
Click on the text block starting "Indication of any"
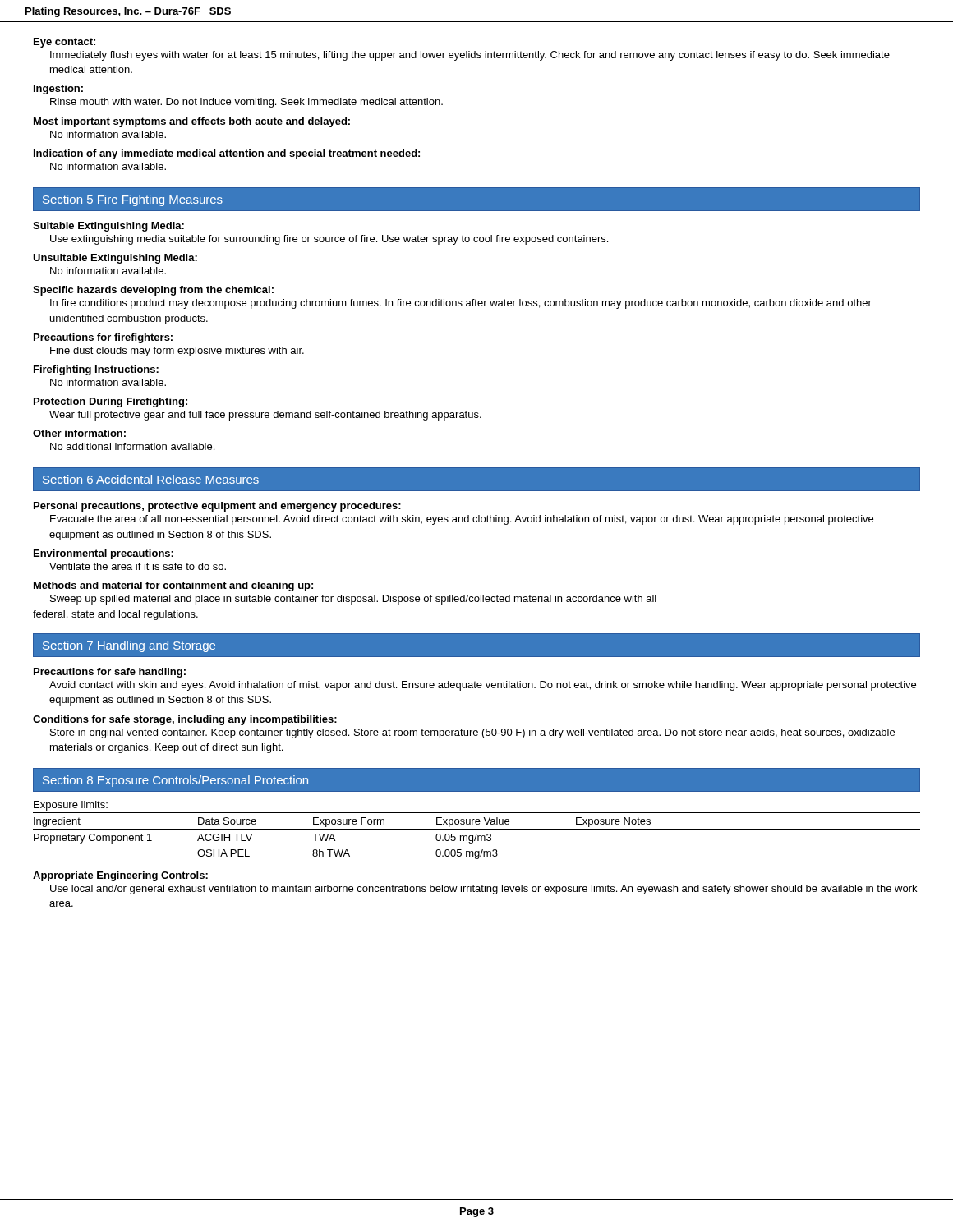pyautogui.click(x=227, y=154)
